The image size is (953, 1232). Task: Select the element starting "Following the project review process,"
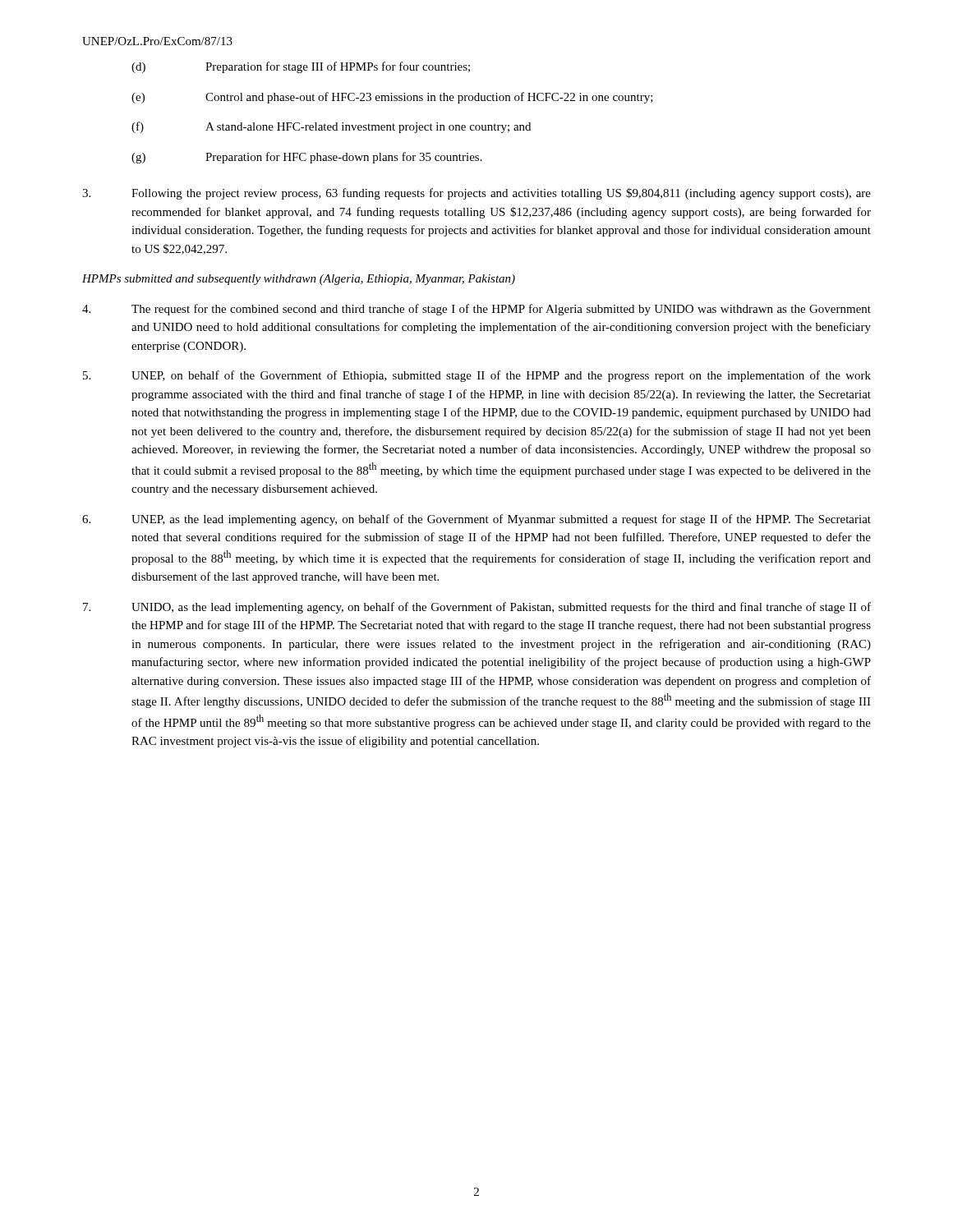[x=476, y=221]
